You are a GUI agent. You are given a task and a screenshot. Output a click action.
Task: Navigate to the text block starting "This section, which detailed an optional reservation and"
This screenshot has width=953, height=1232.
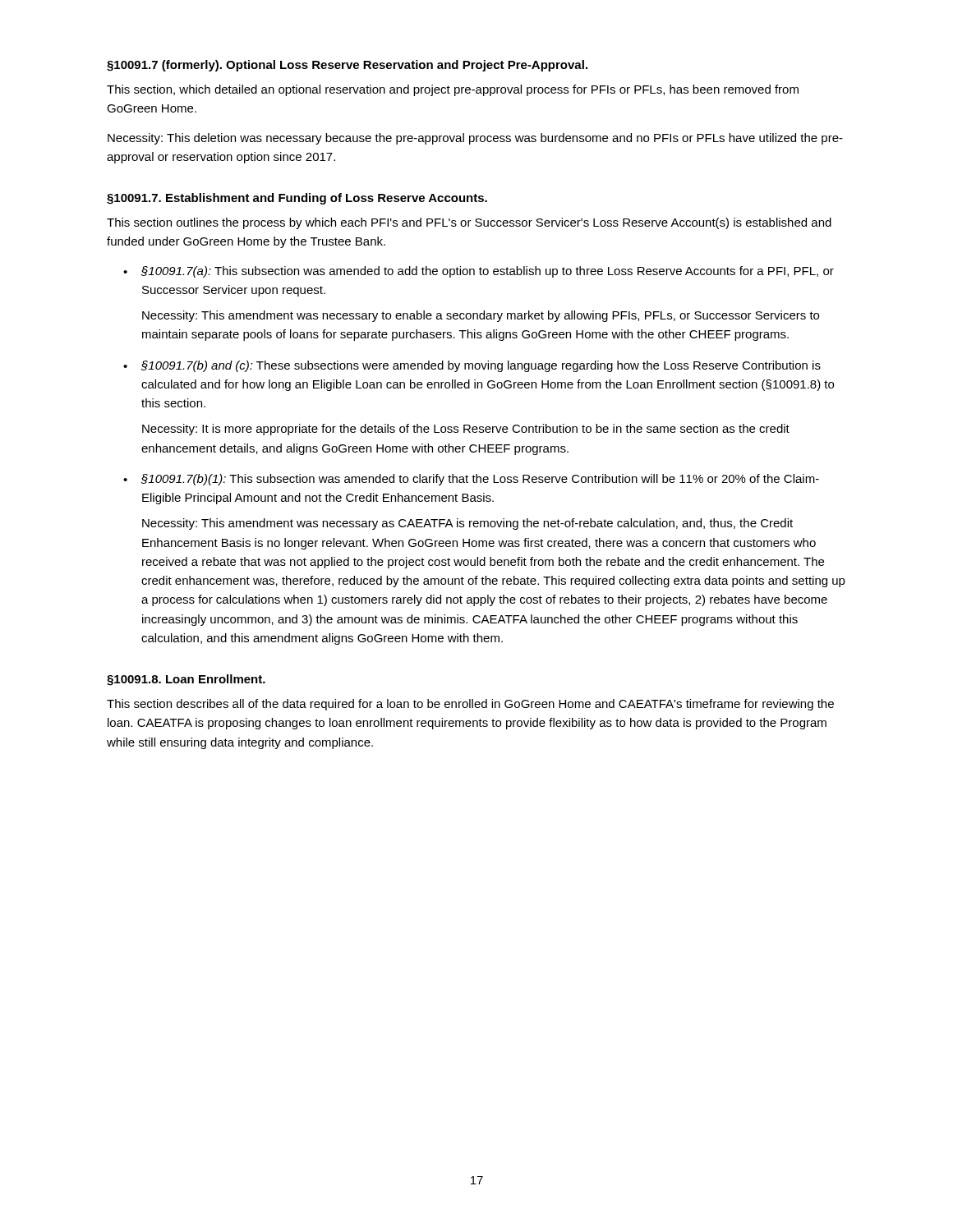453,99
